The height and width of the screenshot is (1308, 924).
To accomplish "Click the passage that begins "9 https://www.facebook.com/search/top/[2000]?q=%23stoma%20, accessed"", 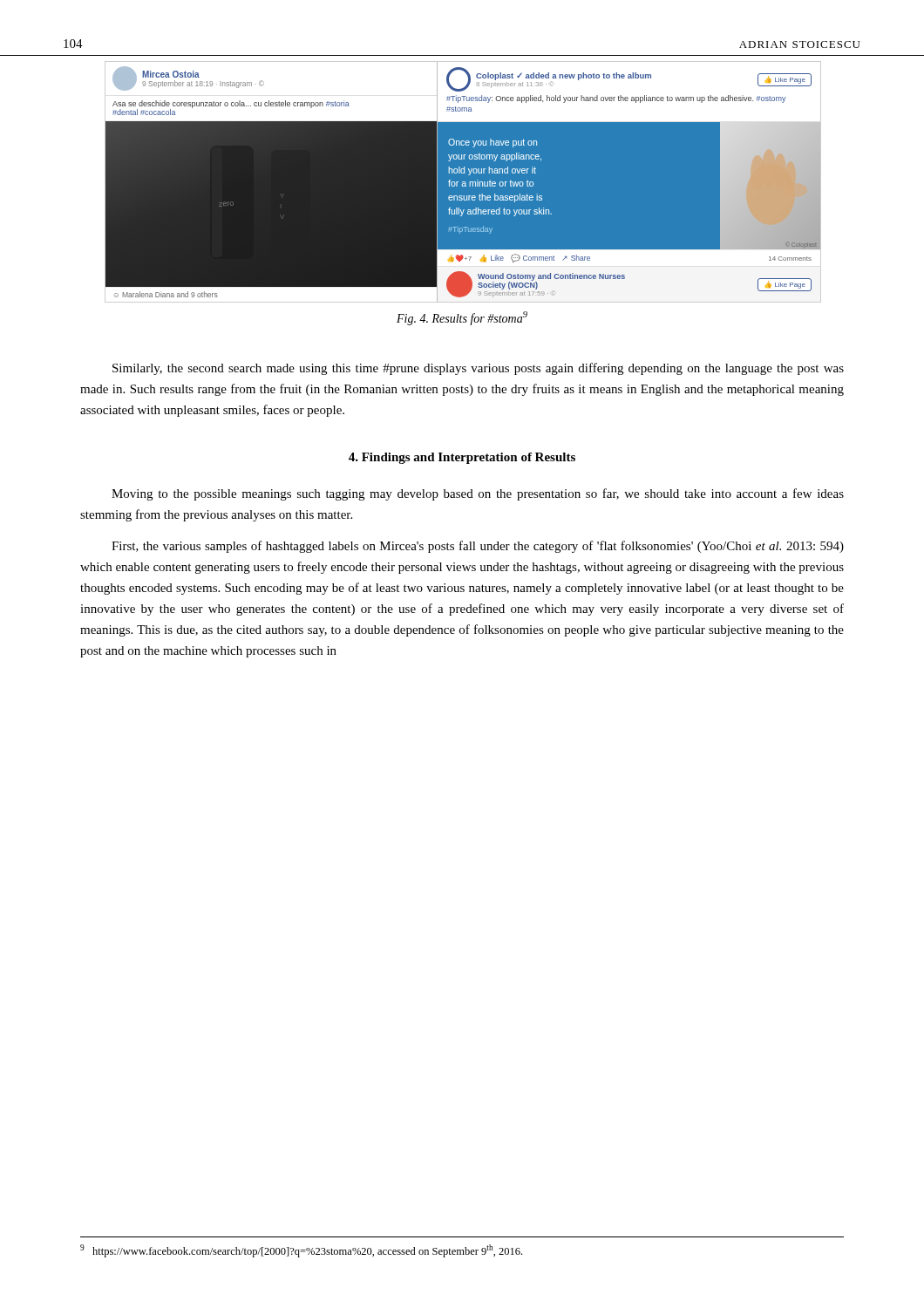I will (x=462, y=1251).
